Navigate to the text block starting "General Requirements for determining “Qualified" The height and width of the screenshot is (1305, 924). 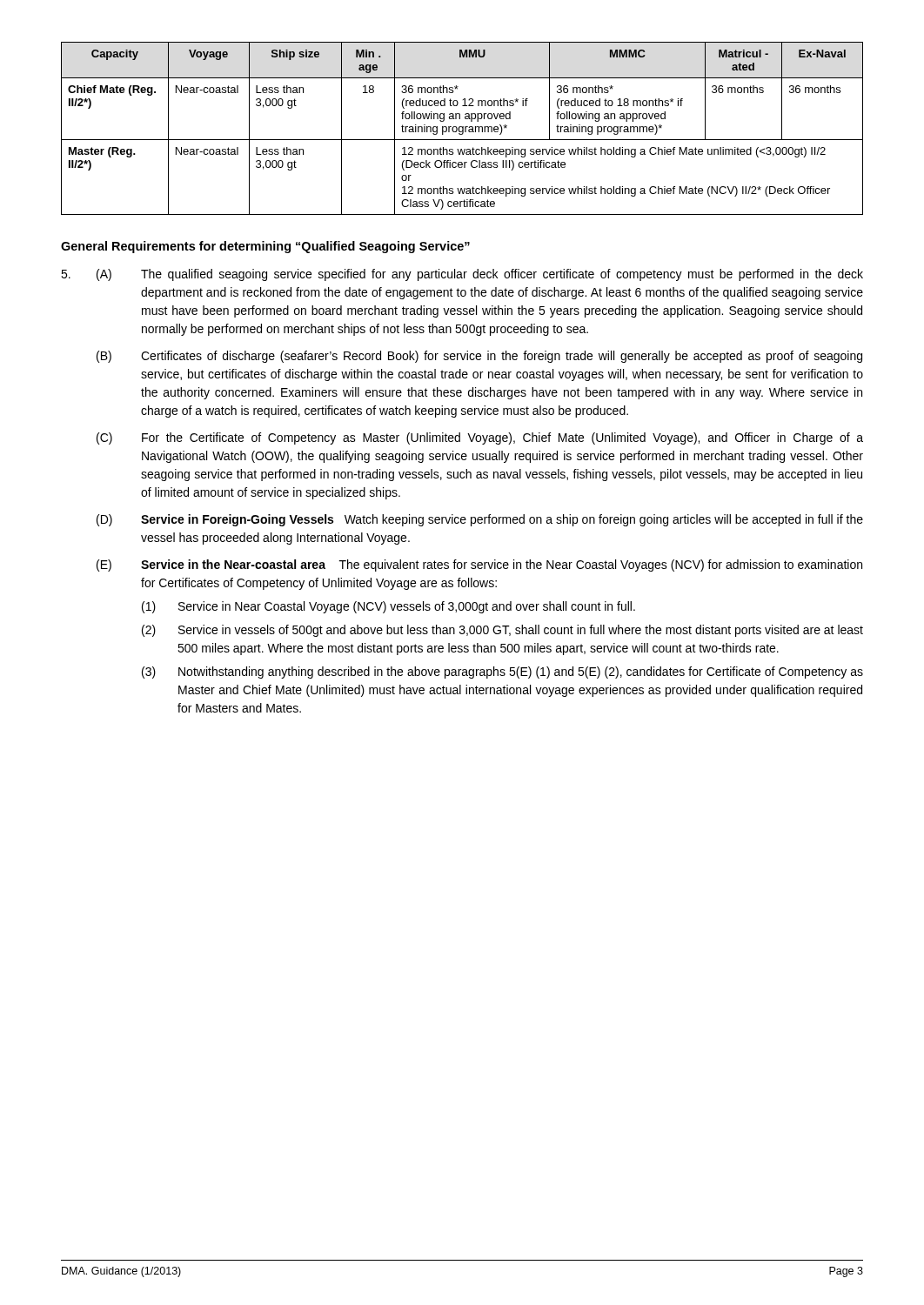[x=266, y=246]
